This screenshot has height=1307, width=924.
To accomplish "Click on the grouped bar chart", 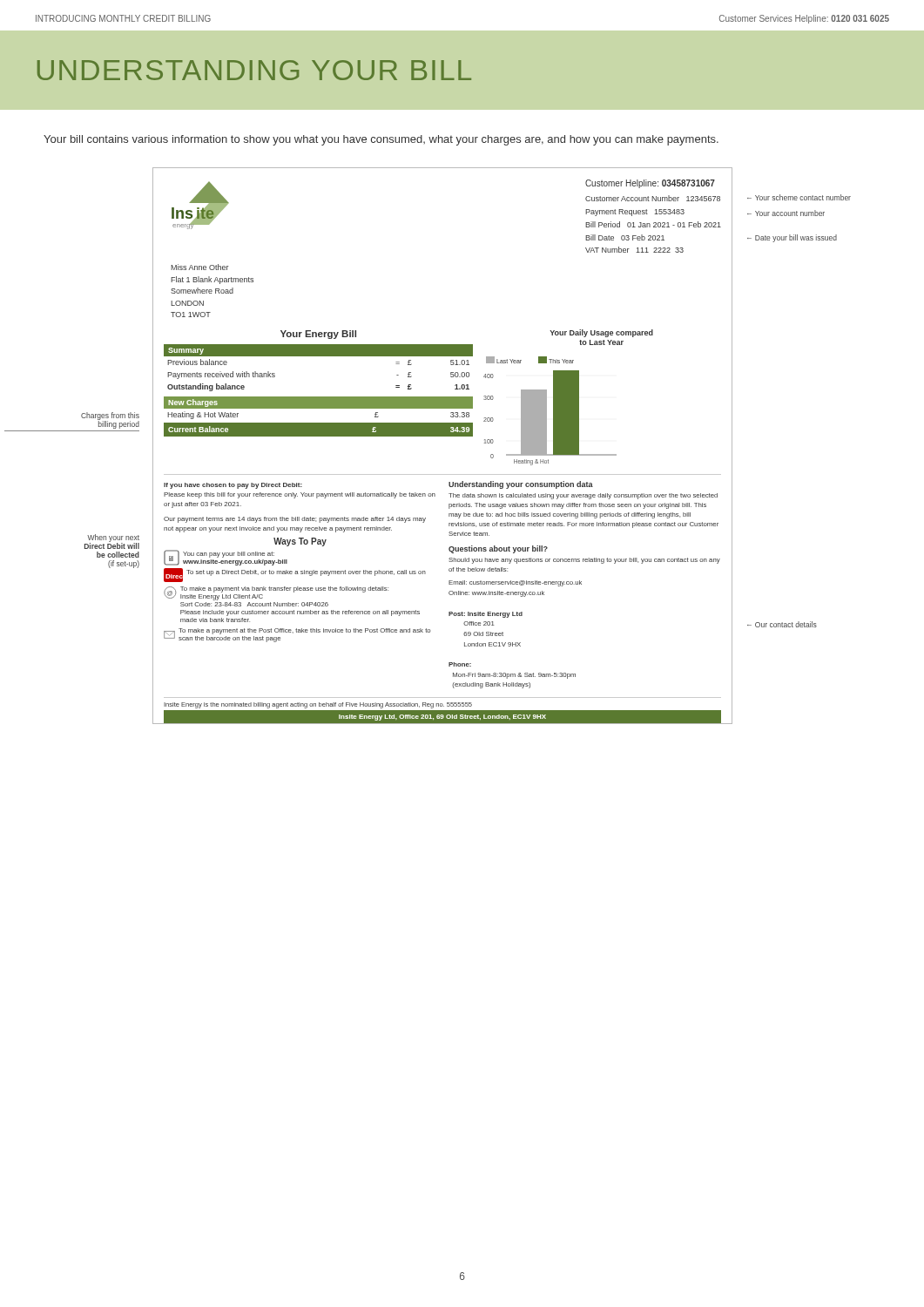I will pos(552,410).
